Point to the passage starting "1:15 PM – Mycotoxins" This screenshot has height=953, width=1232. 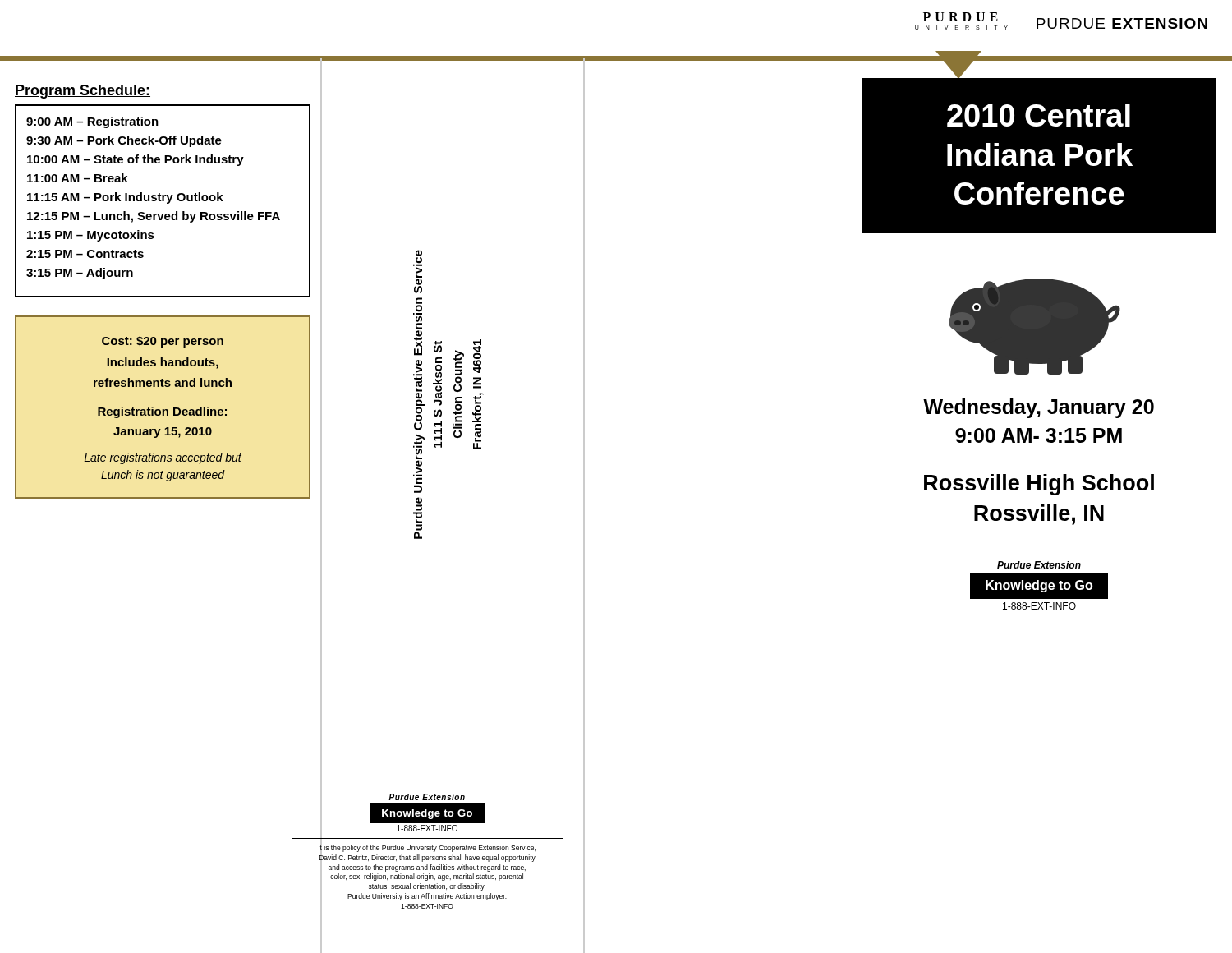(90, 235)
